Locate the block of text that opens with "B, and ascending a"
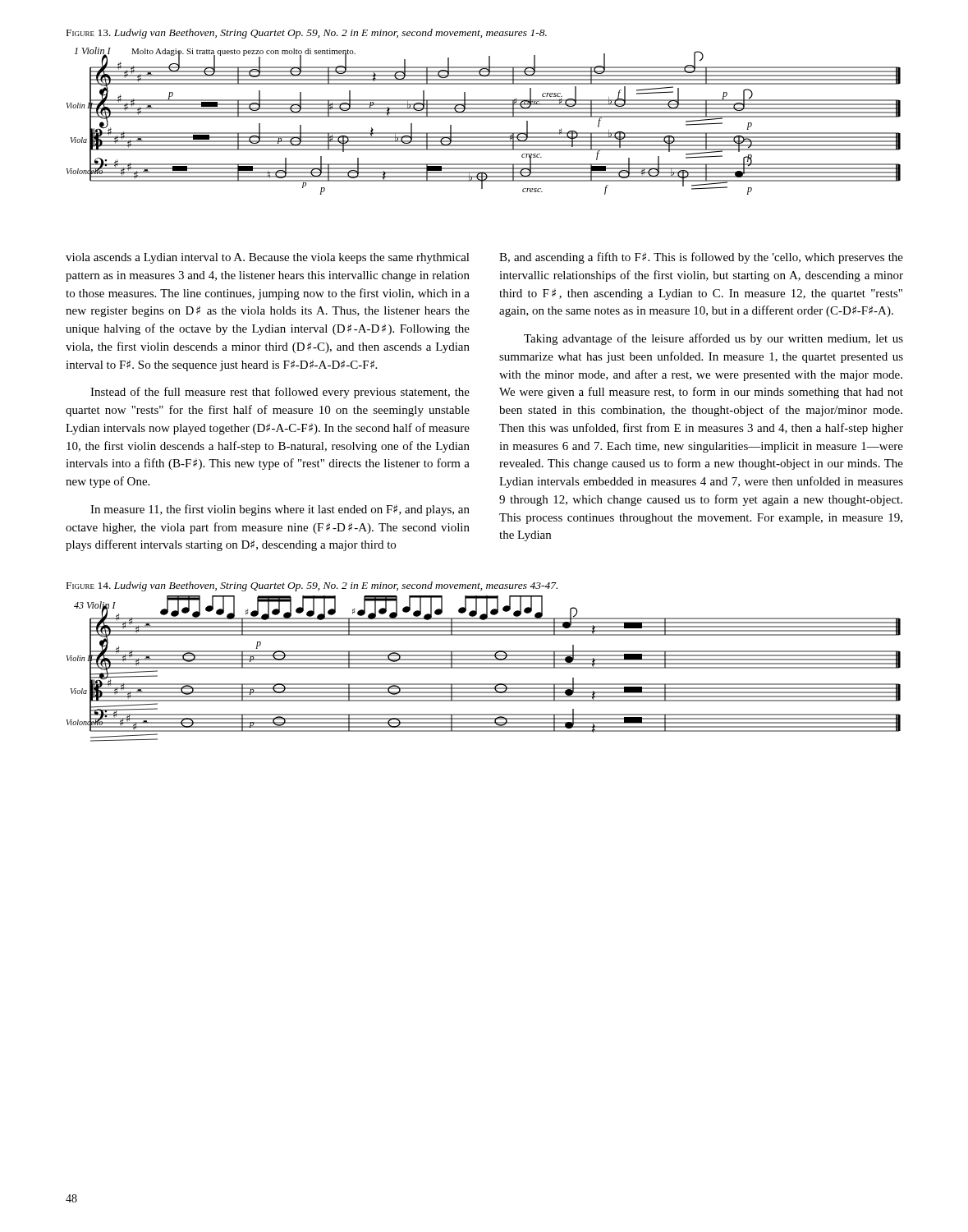 pyautogui.click(x=701, y=397)
